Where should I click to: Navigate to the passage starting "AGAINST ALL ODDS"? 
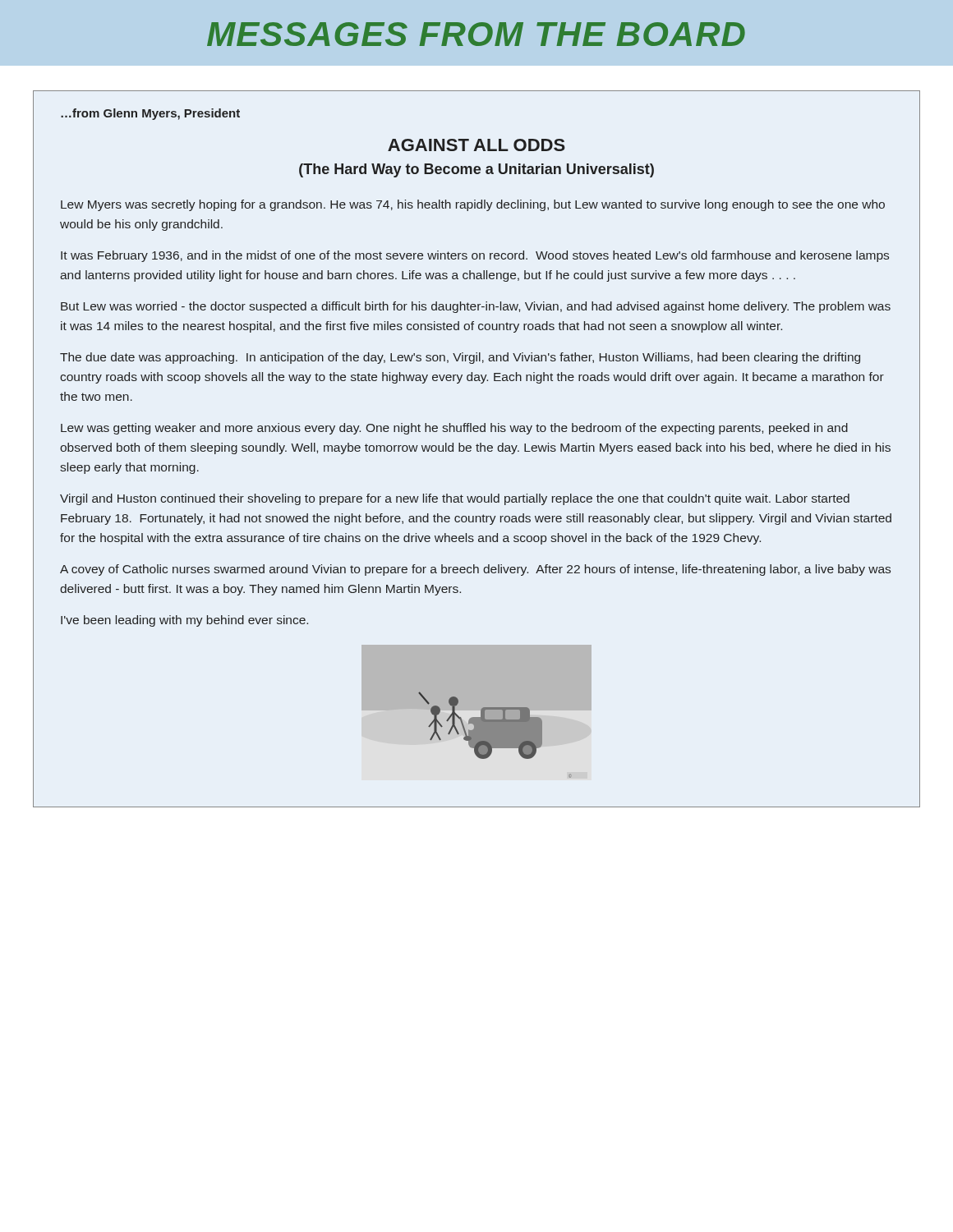pos(476,145)
